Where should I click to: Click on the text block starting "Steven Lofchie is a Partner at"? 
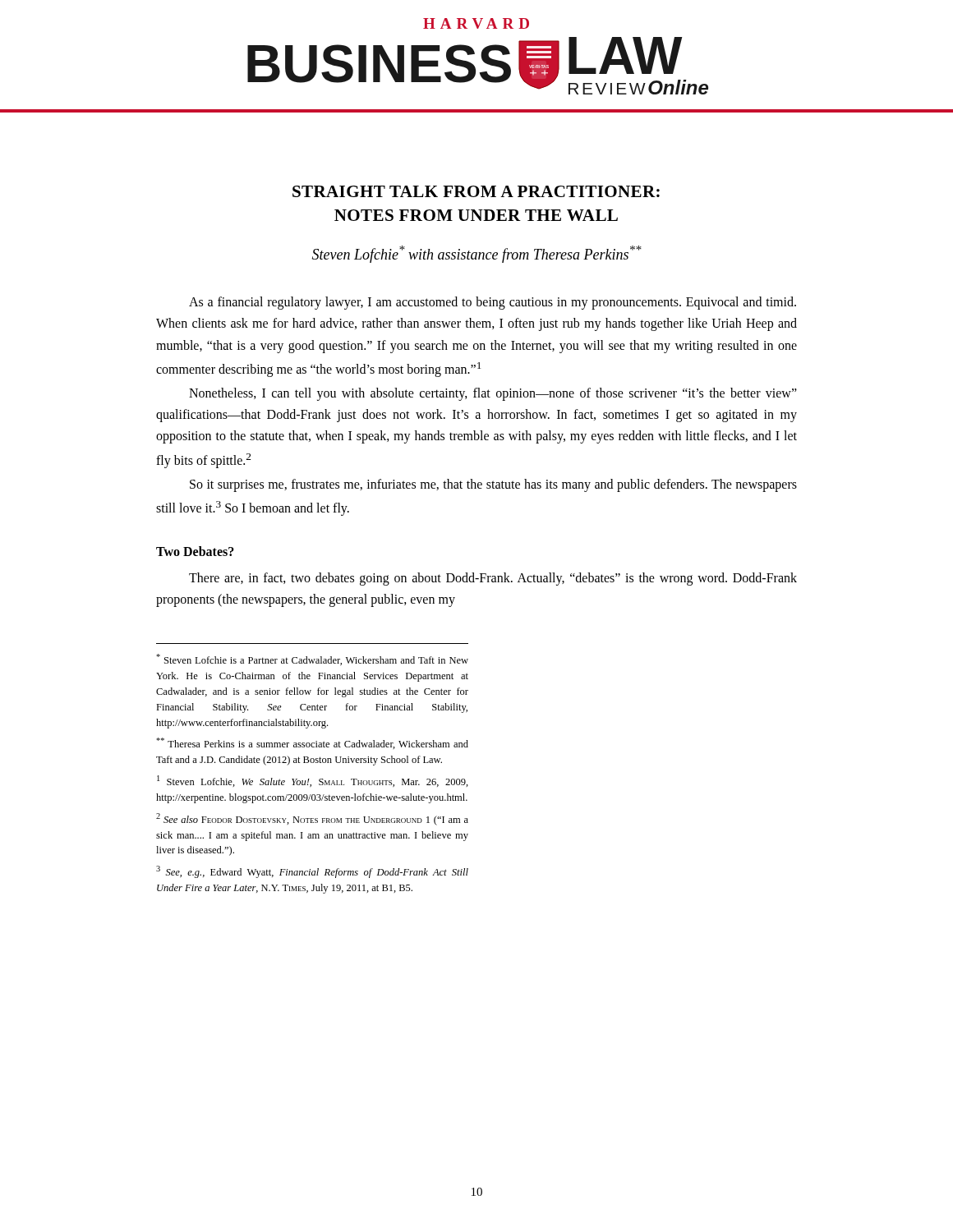pyautogui.click(x=312, y=690)
